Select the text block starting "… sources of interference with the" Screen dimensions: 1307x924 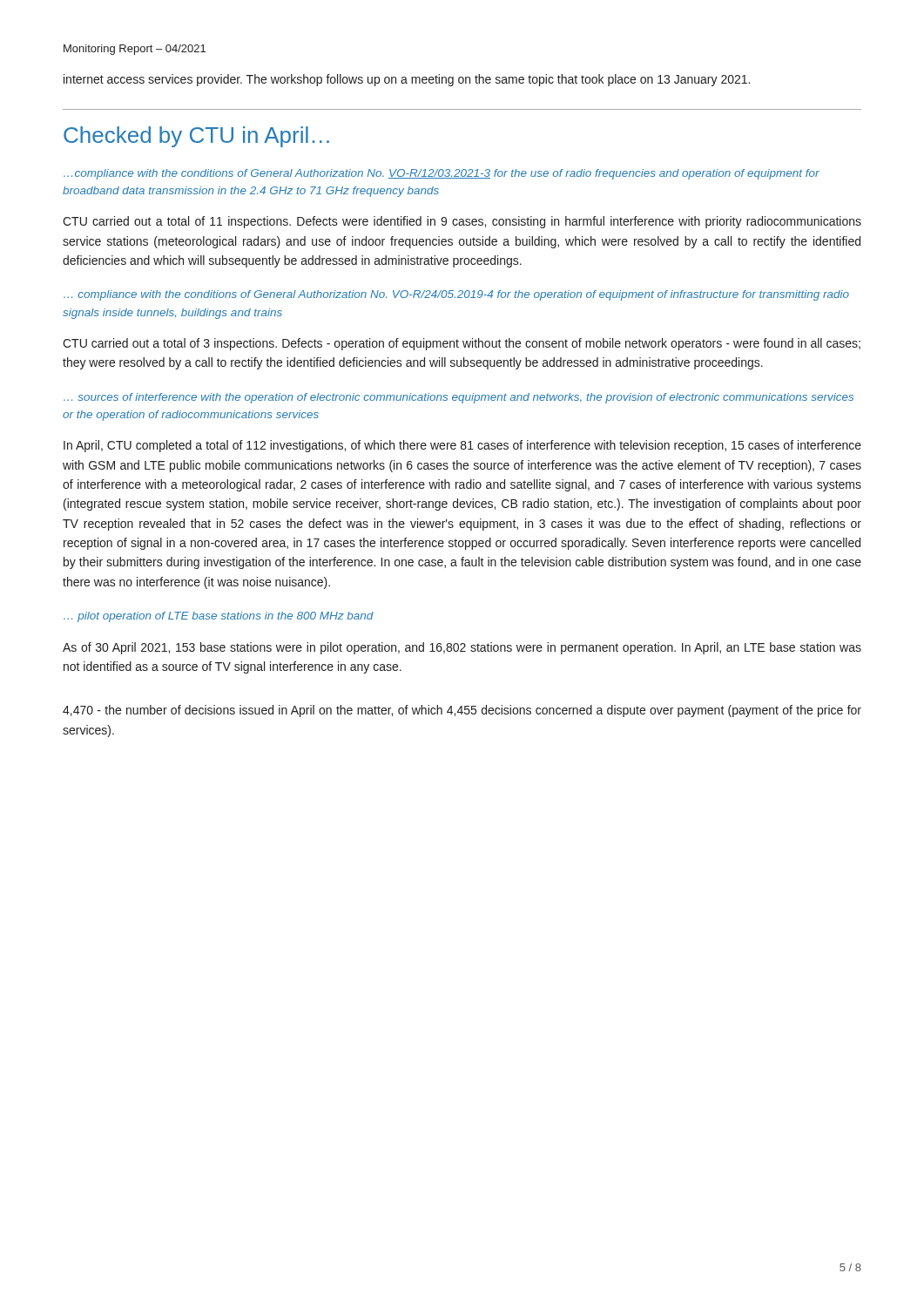pyautogui.click(x=458, y=405)
